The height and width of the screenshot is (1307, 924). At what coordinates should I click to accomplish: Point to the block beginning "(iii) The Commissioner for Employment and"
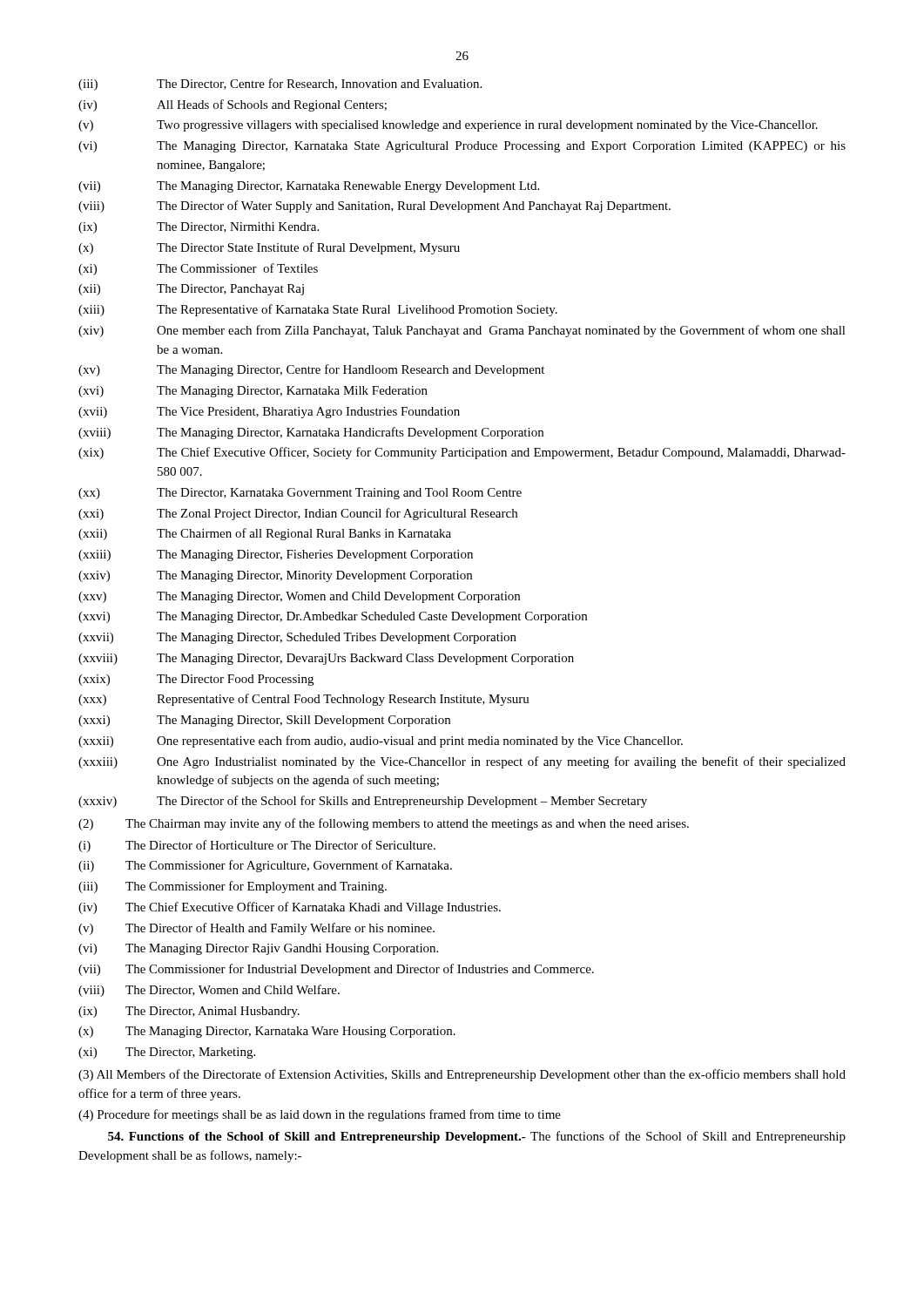[x=233, y=887]
